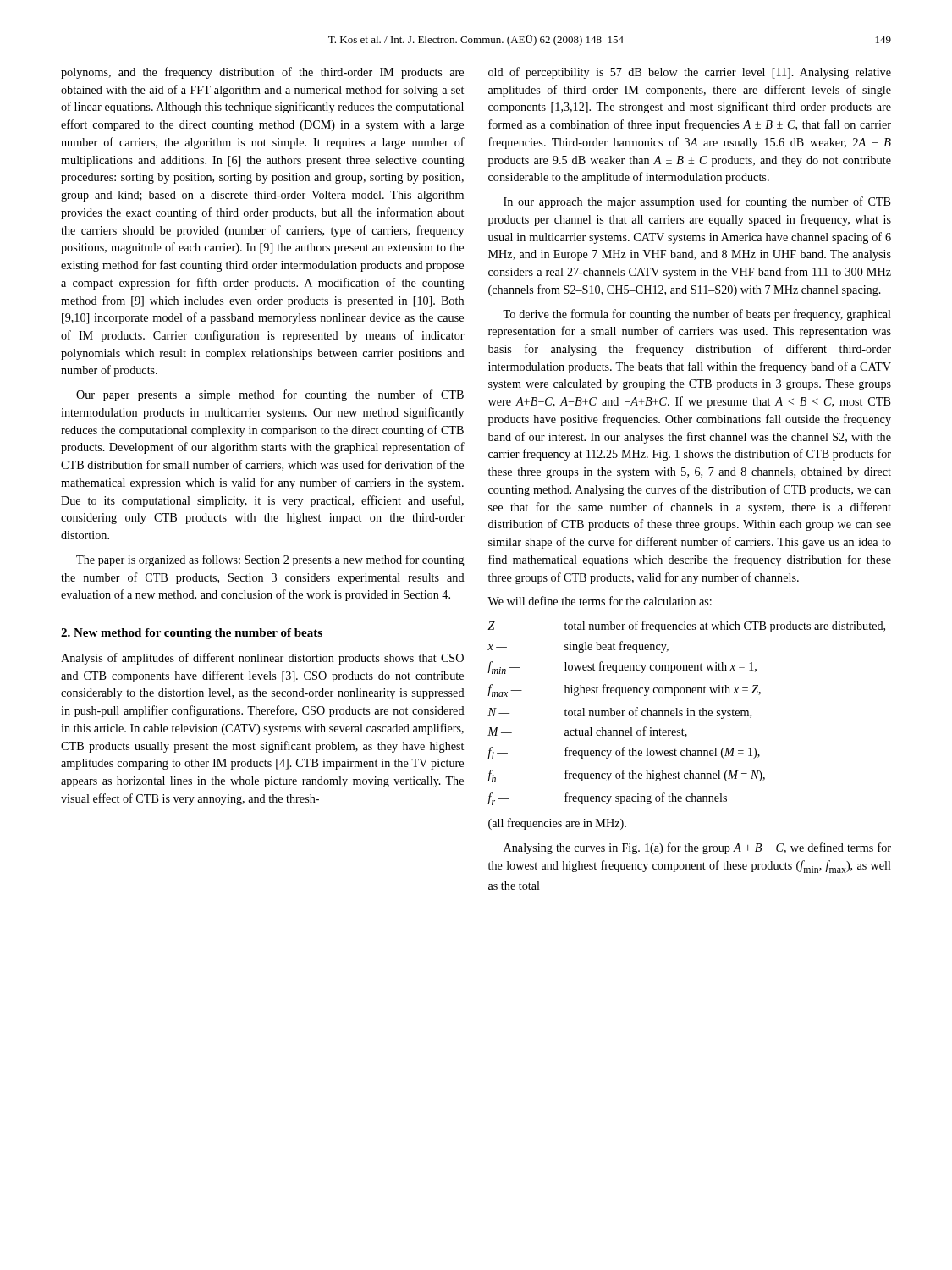Find the block on this page that starts "Z — total number of"
The width and height of the screenshot is (952, 1270).
(689, 626)
